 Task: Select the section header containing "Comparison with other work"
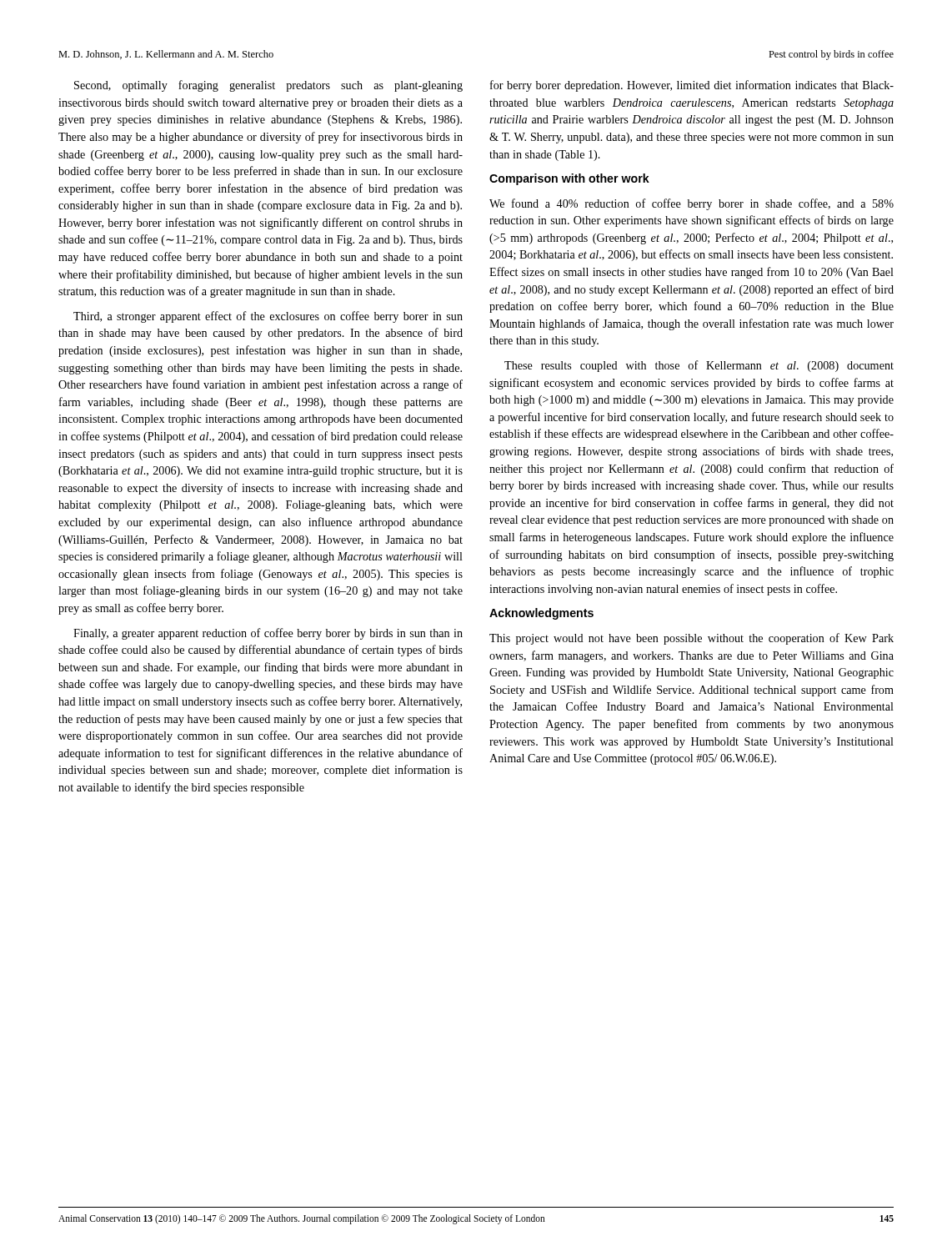tap(569, 179)
